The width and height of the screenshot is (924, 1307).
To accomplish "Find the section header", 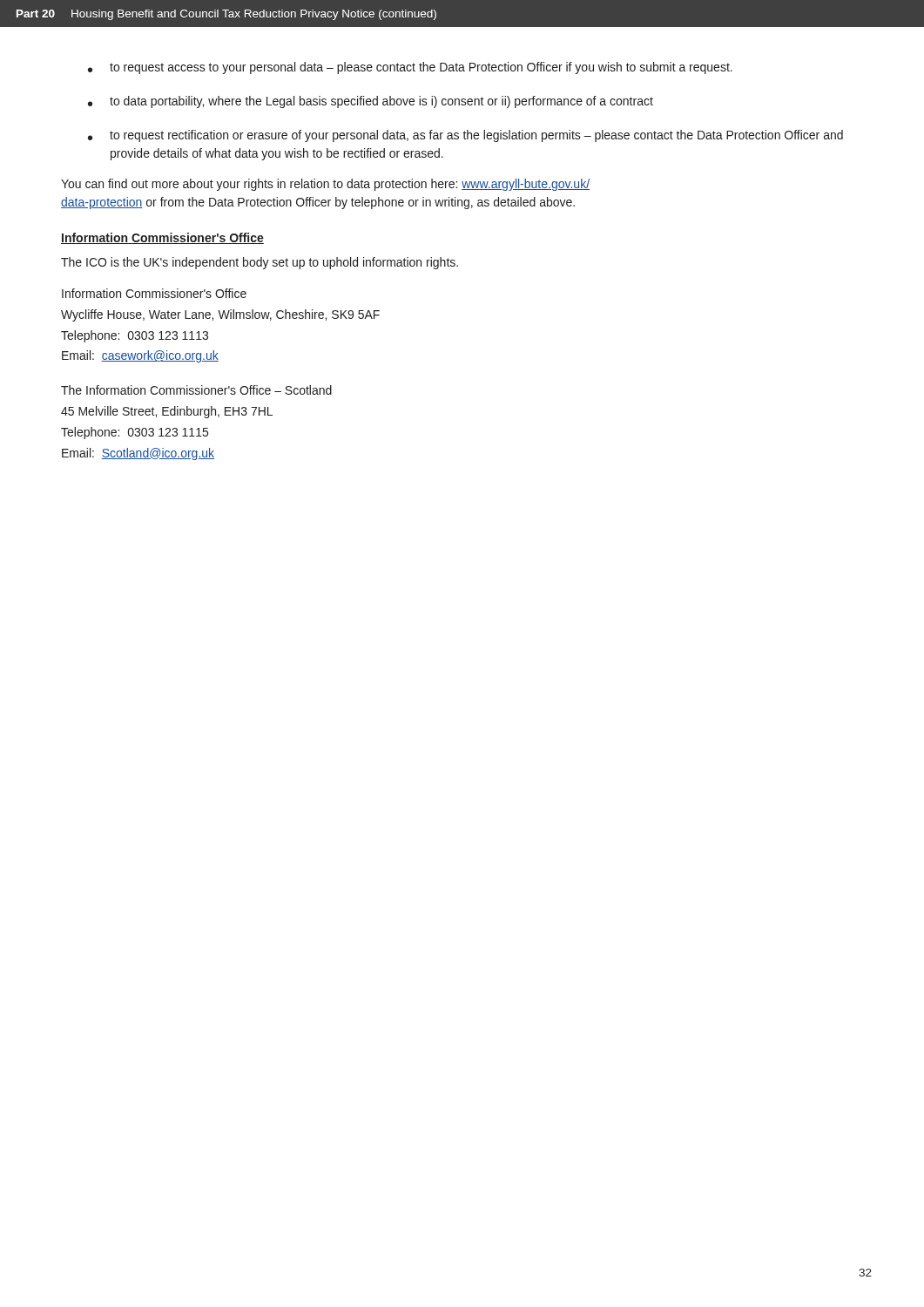I will click(x=462, y=238).
